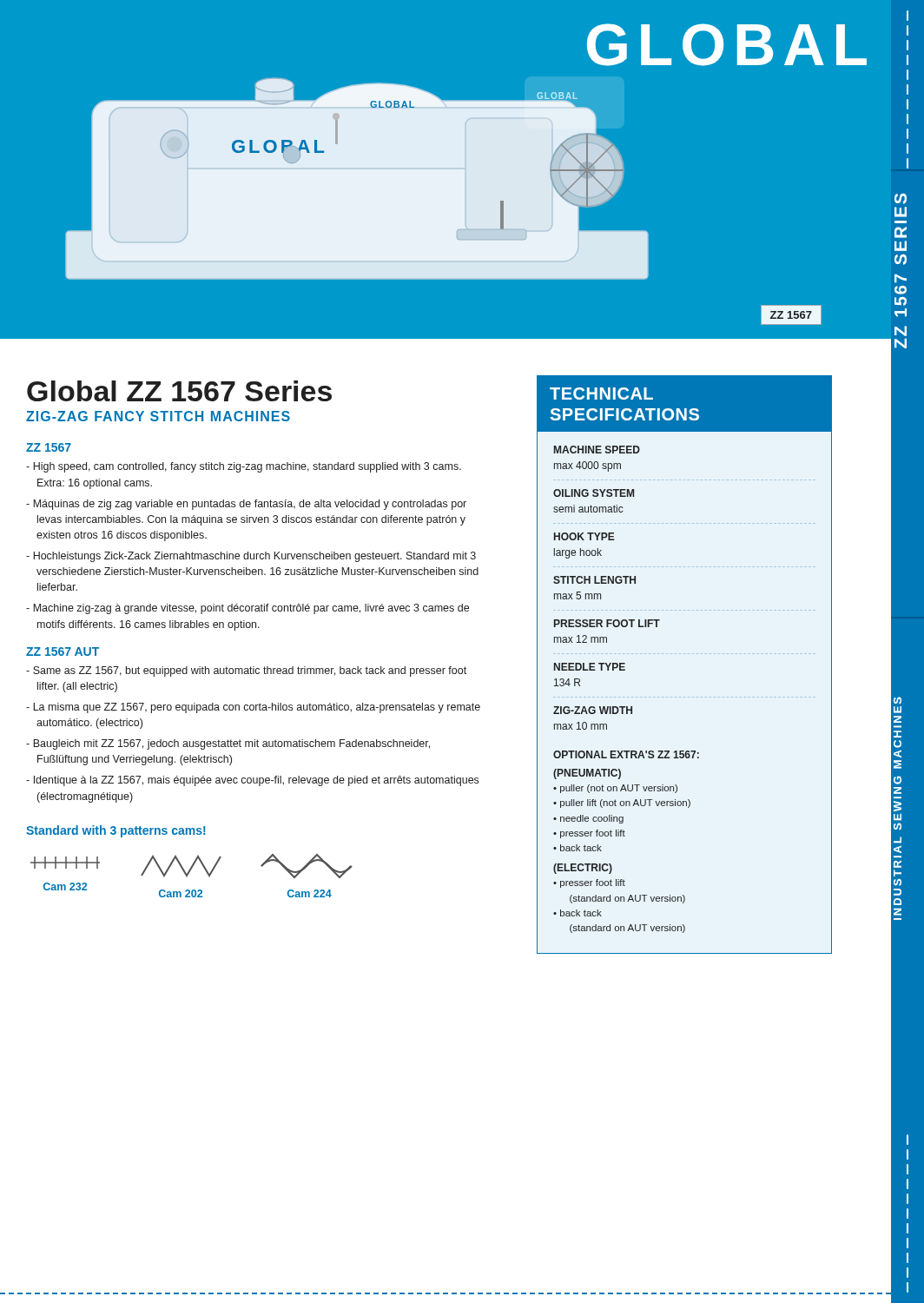The height and width of the screenshot is (1303, 924).
Task: Click on the photo
Action: [x=446, y=169]
